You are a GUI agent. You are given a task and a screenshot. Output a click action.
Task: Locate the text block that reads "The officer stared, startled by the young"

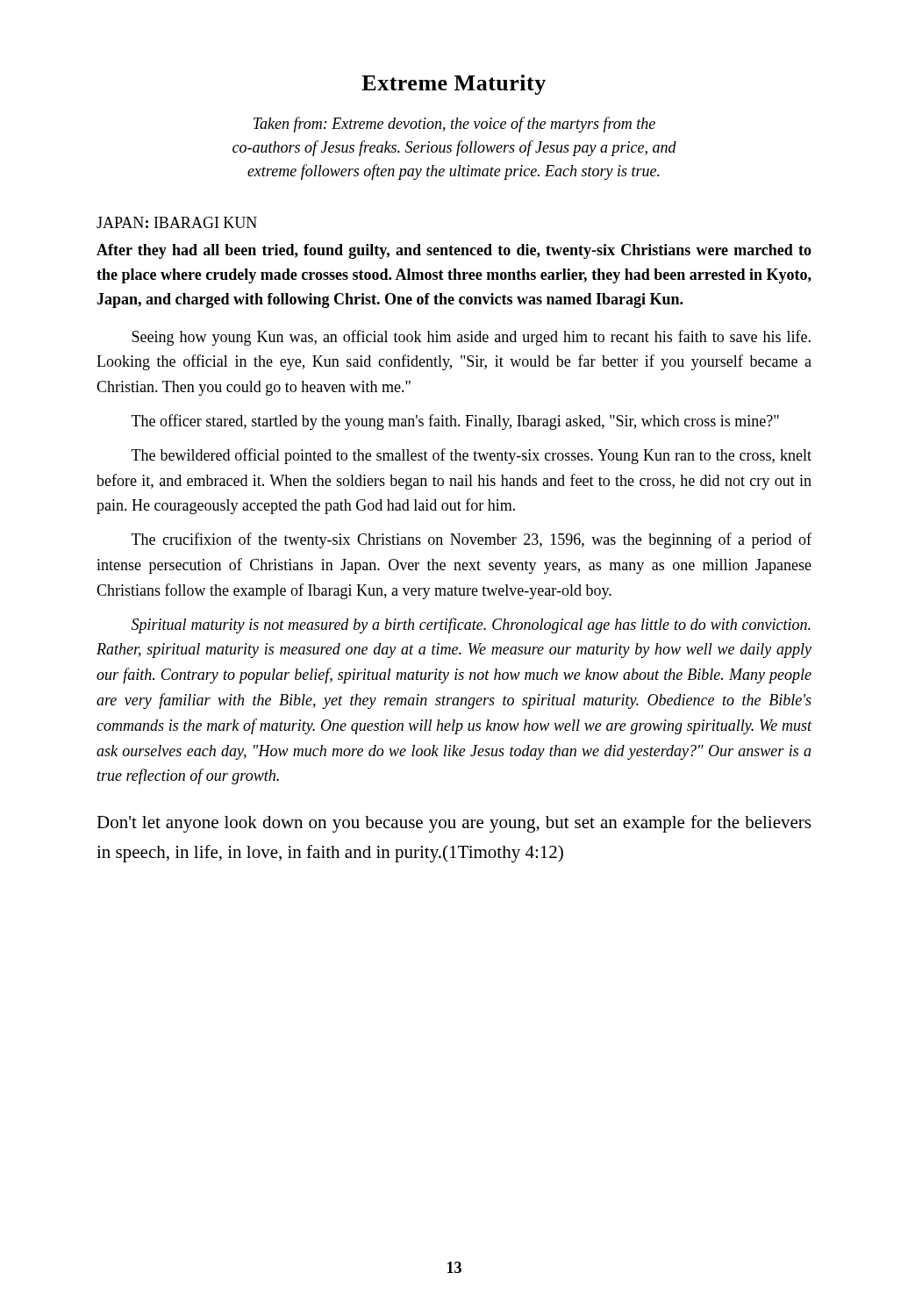455,421
